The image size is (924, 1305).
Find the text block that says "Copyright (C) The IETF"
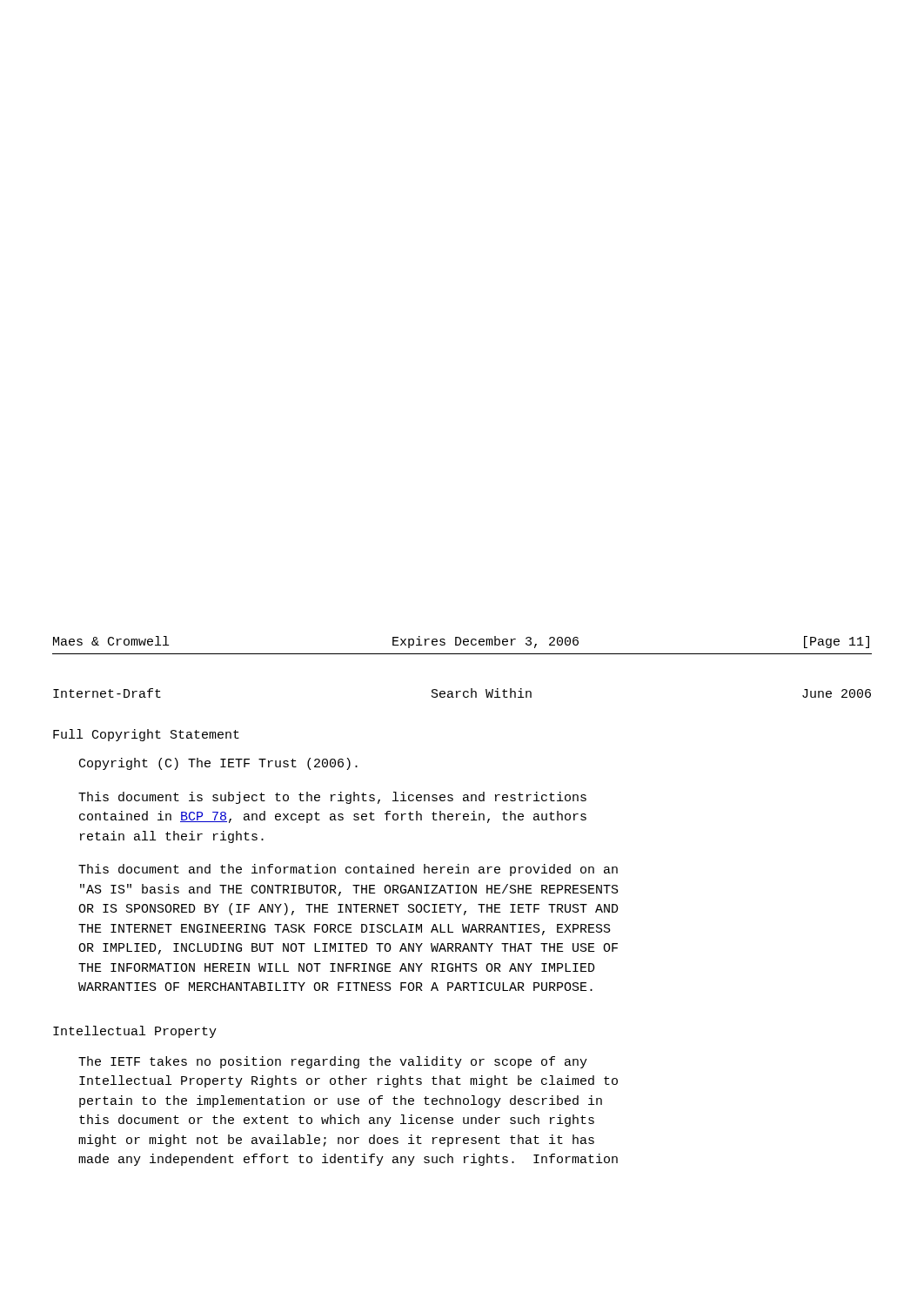click(x=219, y=764)
